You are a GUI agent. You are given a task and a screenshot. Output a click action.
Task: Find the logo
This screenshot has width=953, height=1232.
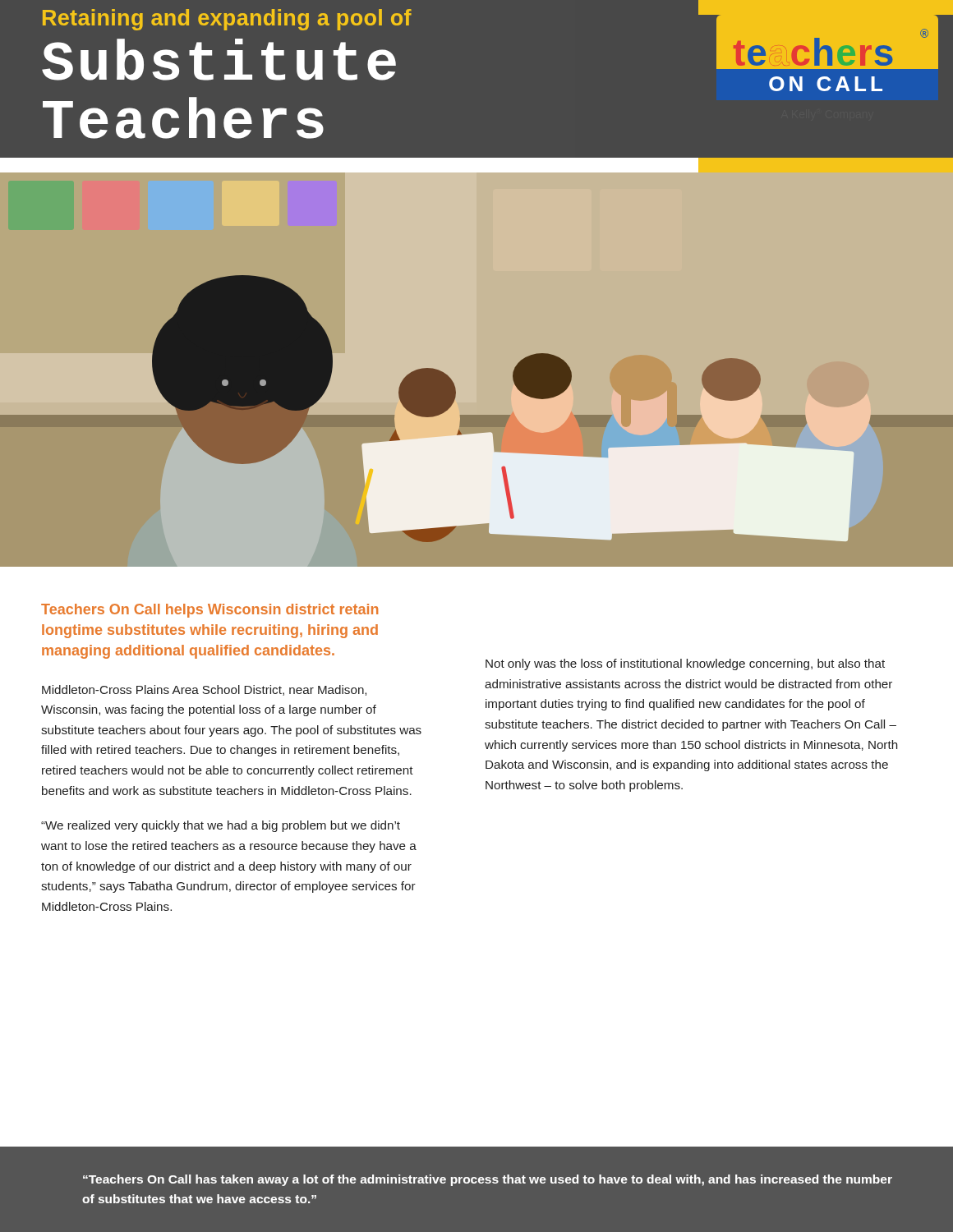pyautogui.click(x=827, y=74)
